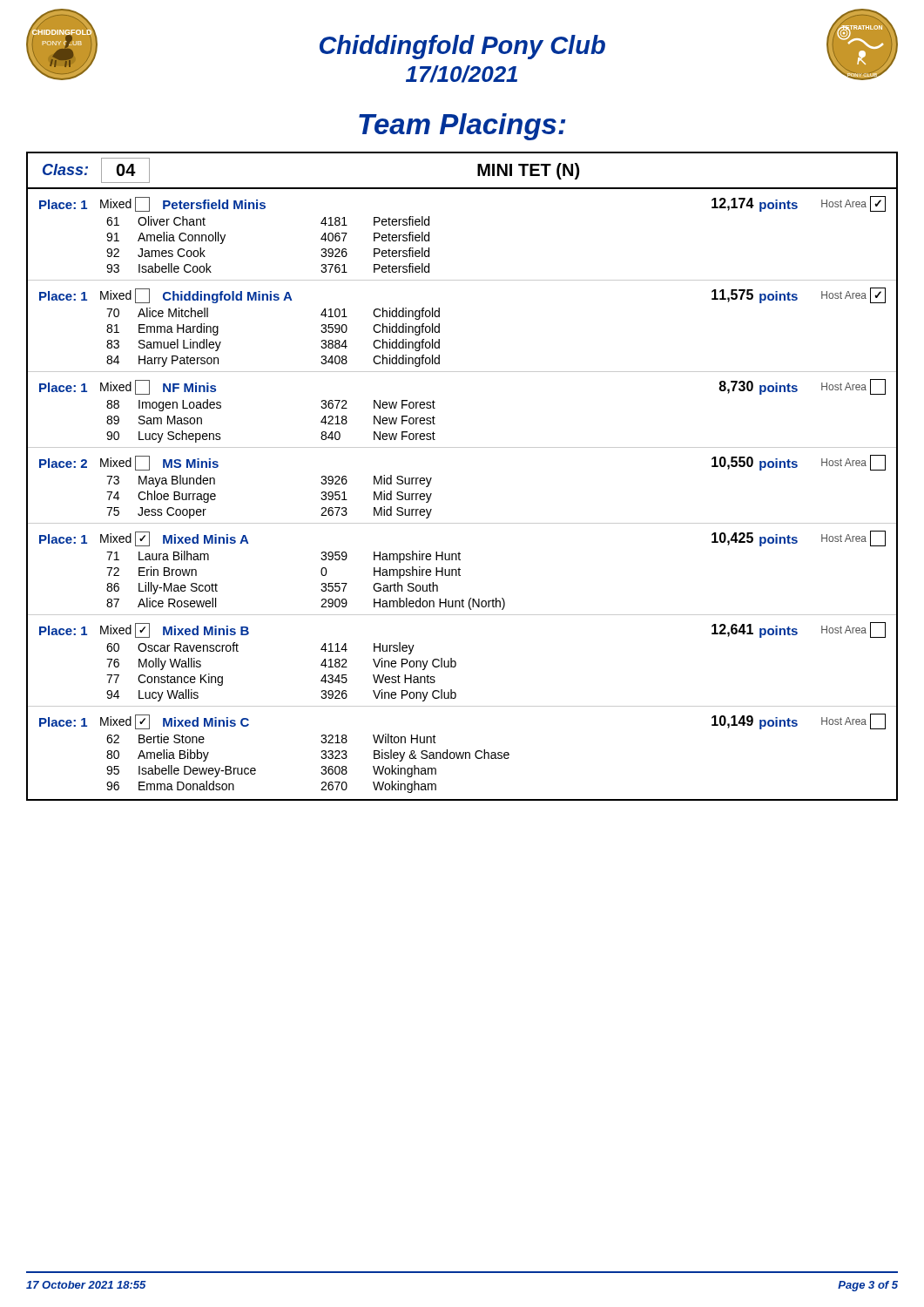Find the section header

pyautogui.click(x=462, y=170)
